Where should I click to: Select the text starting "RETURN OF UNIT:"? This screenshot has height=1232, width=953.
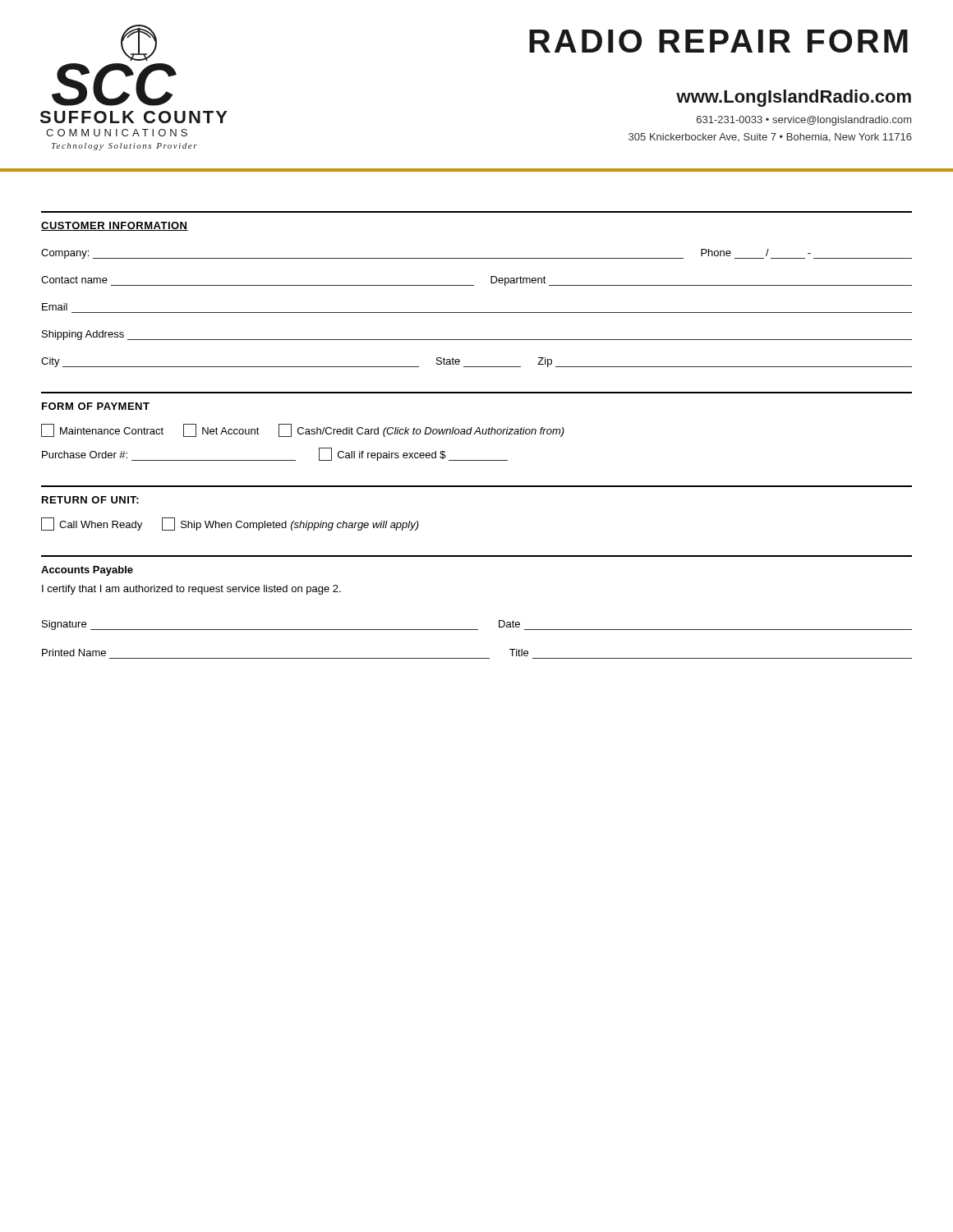(90, 500)
